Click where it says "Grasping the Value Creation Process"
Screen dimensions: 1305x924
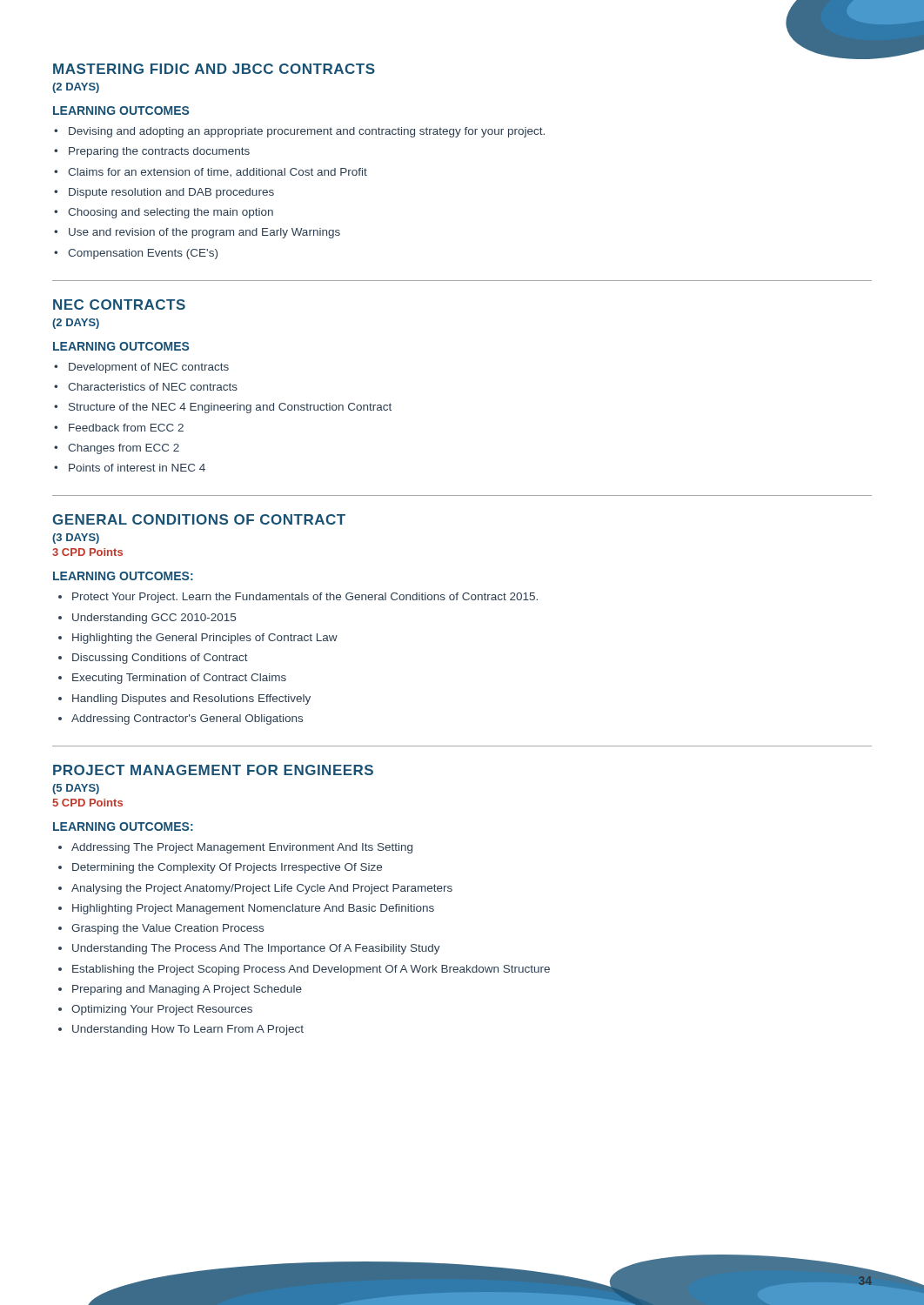pos(168,928)
